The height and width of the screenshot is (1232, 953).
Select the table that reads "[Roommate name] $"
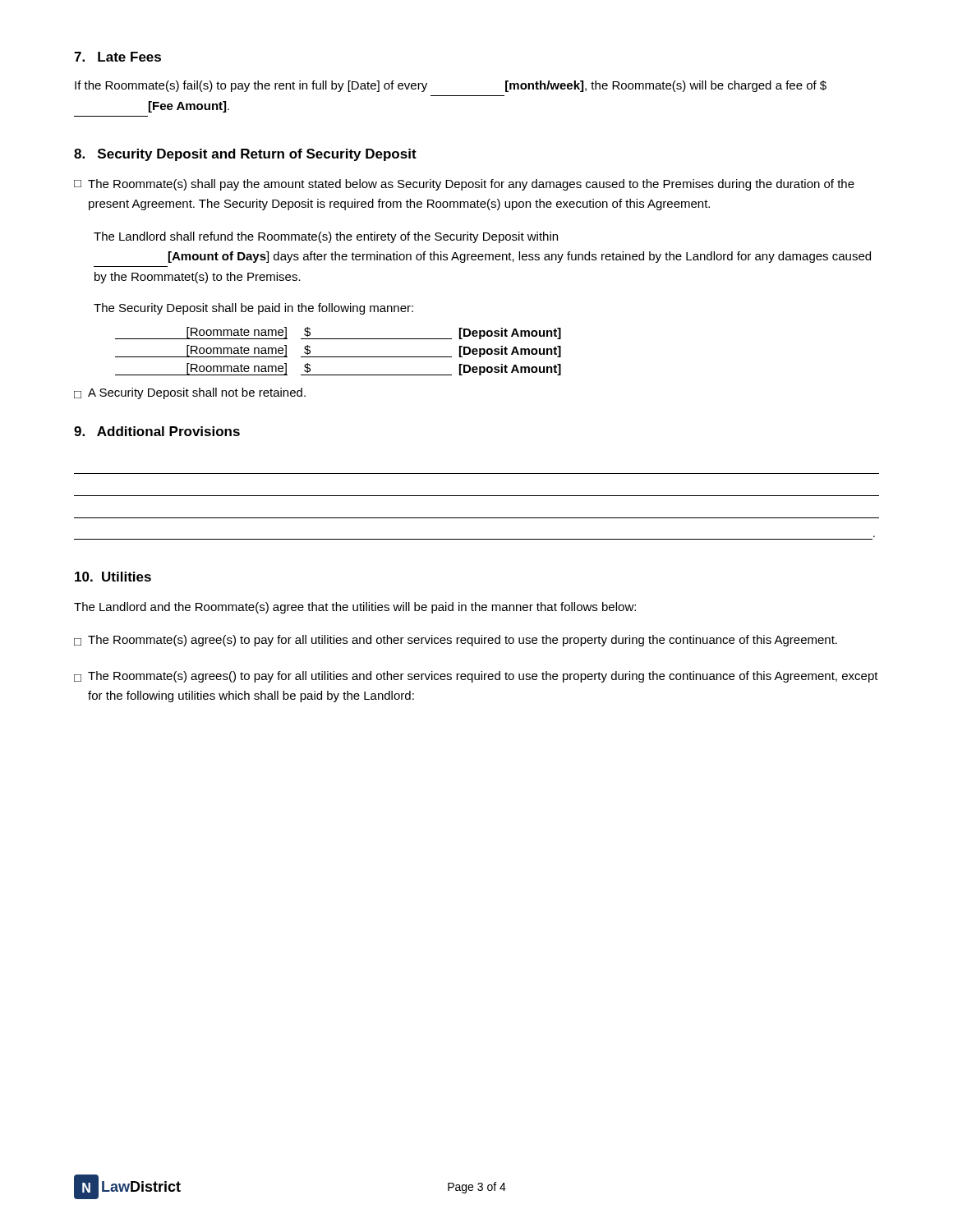click(497, 350)
